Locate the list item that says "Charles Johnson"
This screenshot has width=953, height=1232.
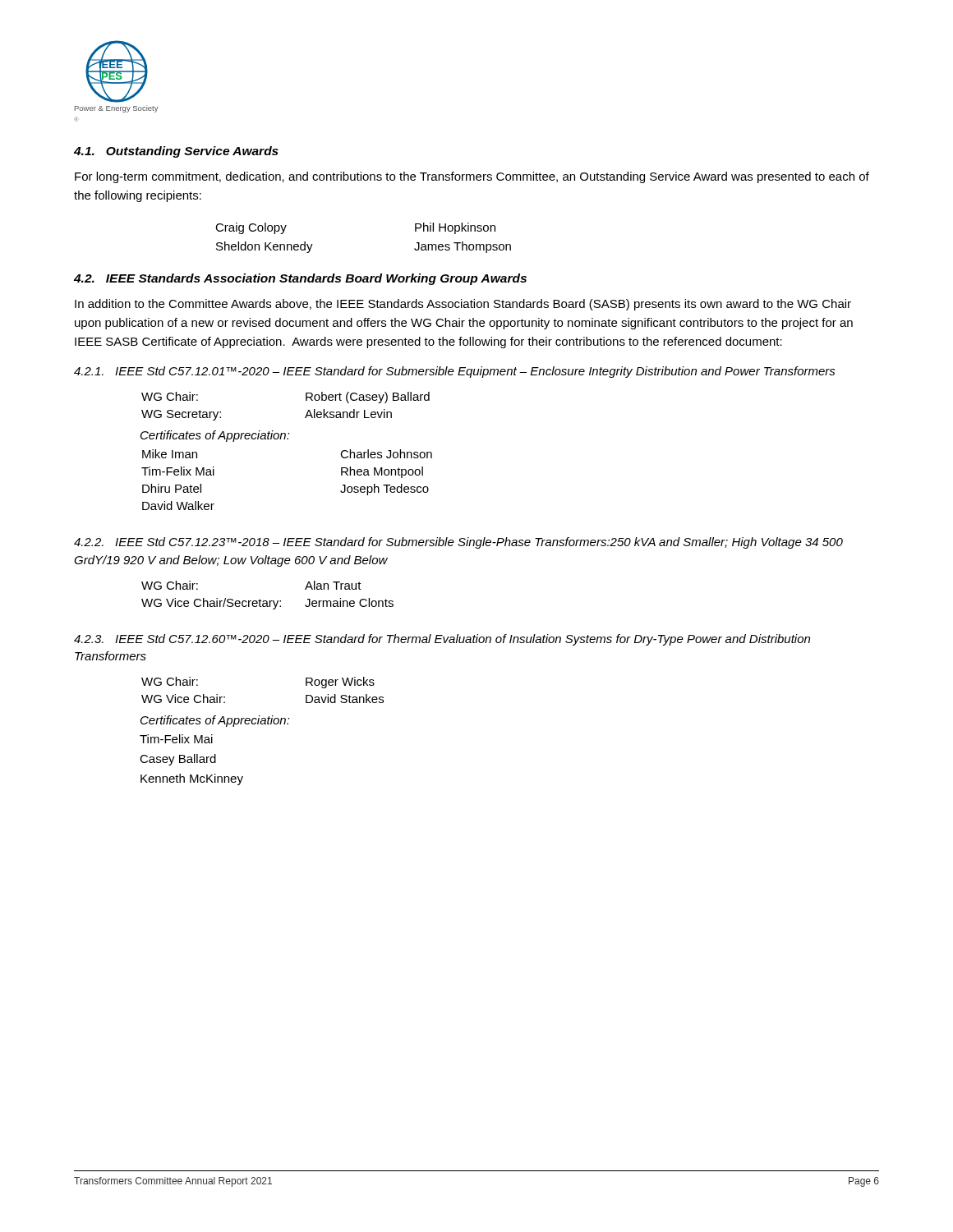[386, 454]
